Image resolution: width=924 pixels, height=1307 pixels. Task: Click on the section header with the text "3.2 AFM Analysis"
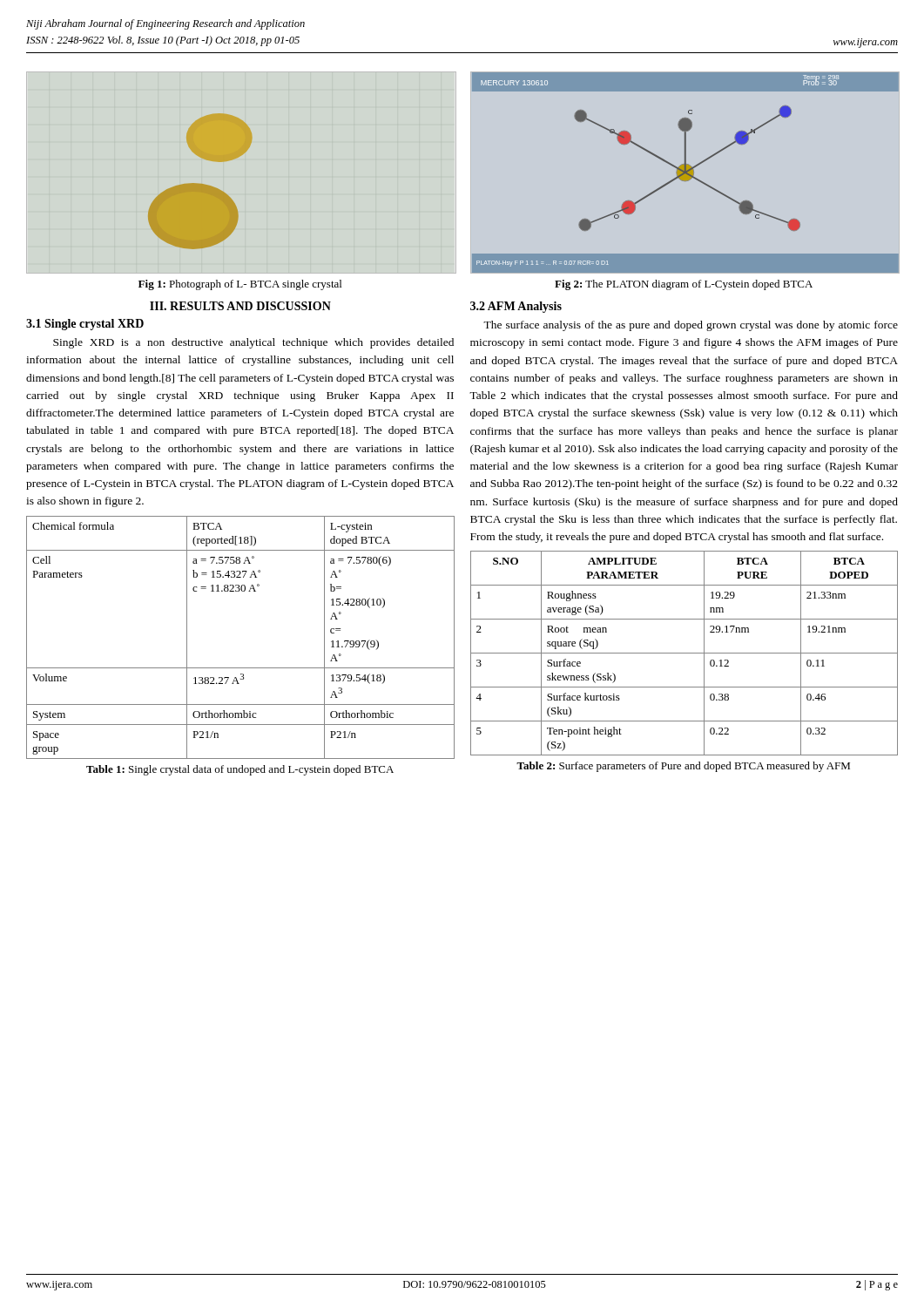(516, 306)
